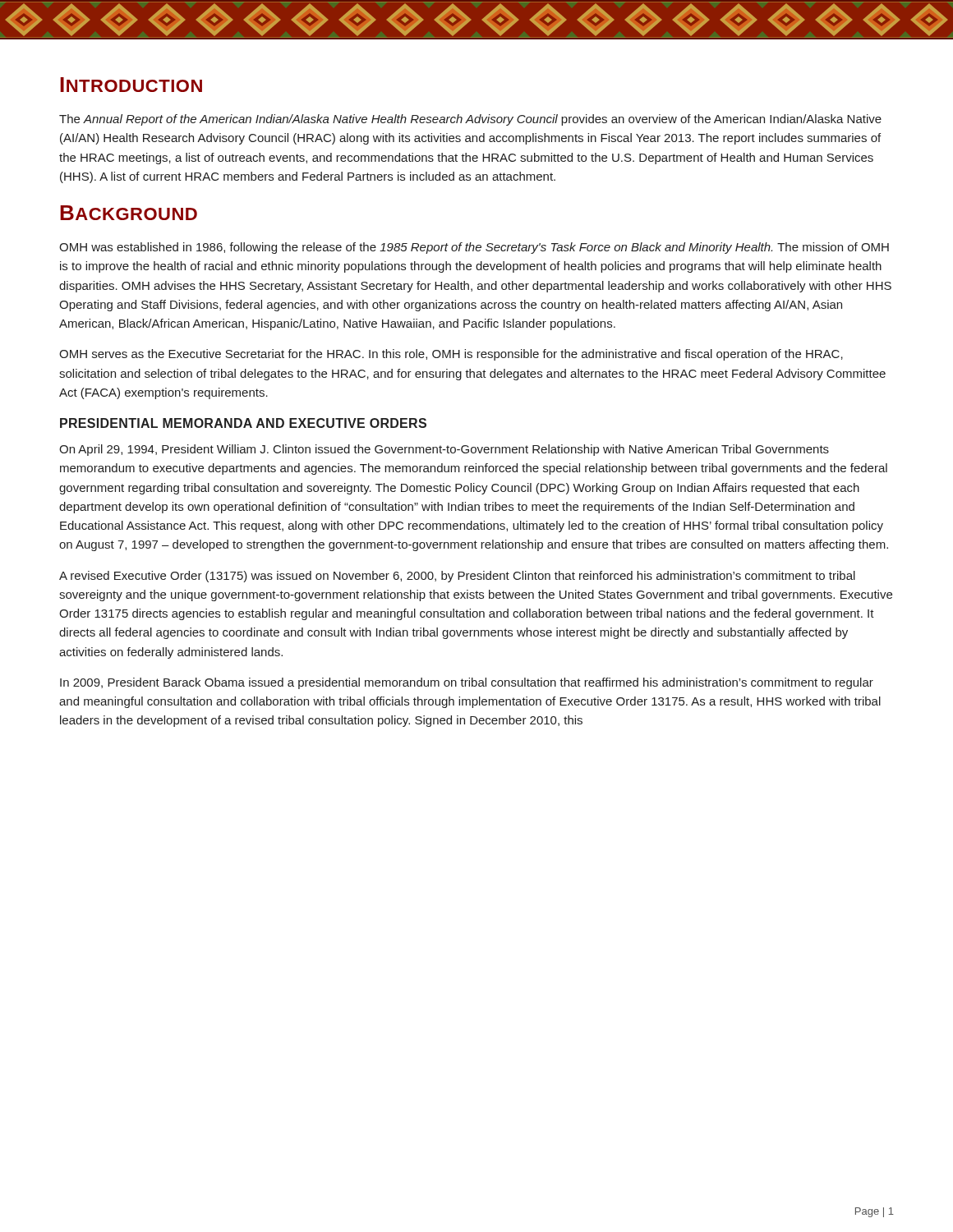
Task: Locate the element starting "The Annual Report"
Action: tap(476, 147)
